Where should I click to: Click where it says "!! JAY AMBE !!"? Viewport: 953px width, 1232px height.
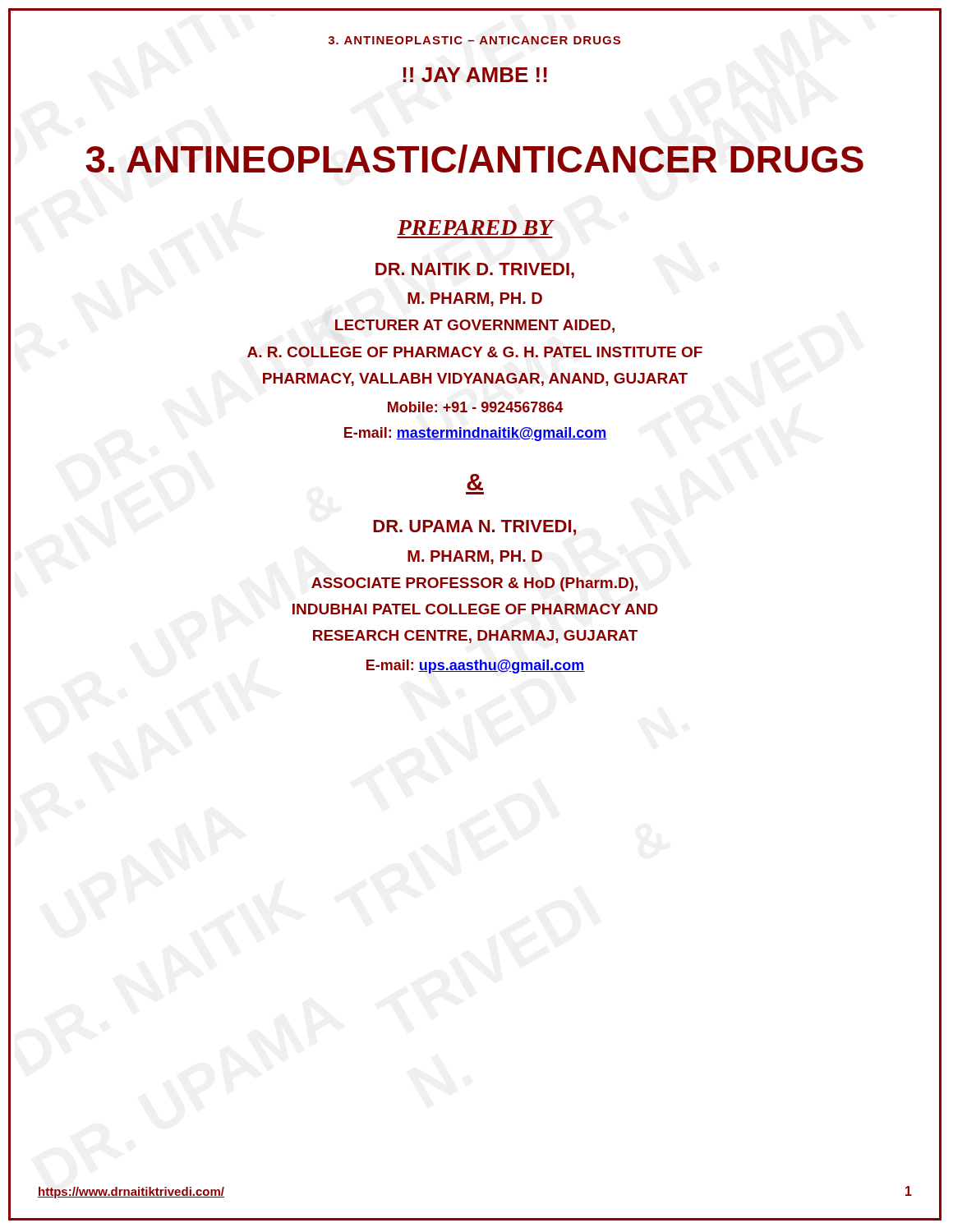pos(475,75)
